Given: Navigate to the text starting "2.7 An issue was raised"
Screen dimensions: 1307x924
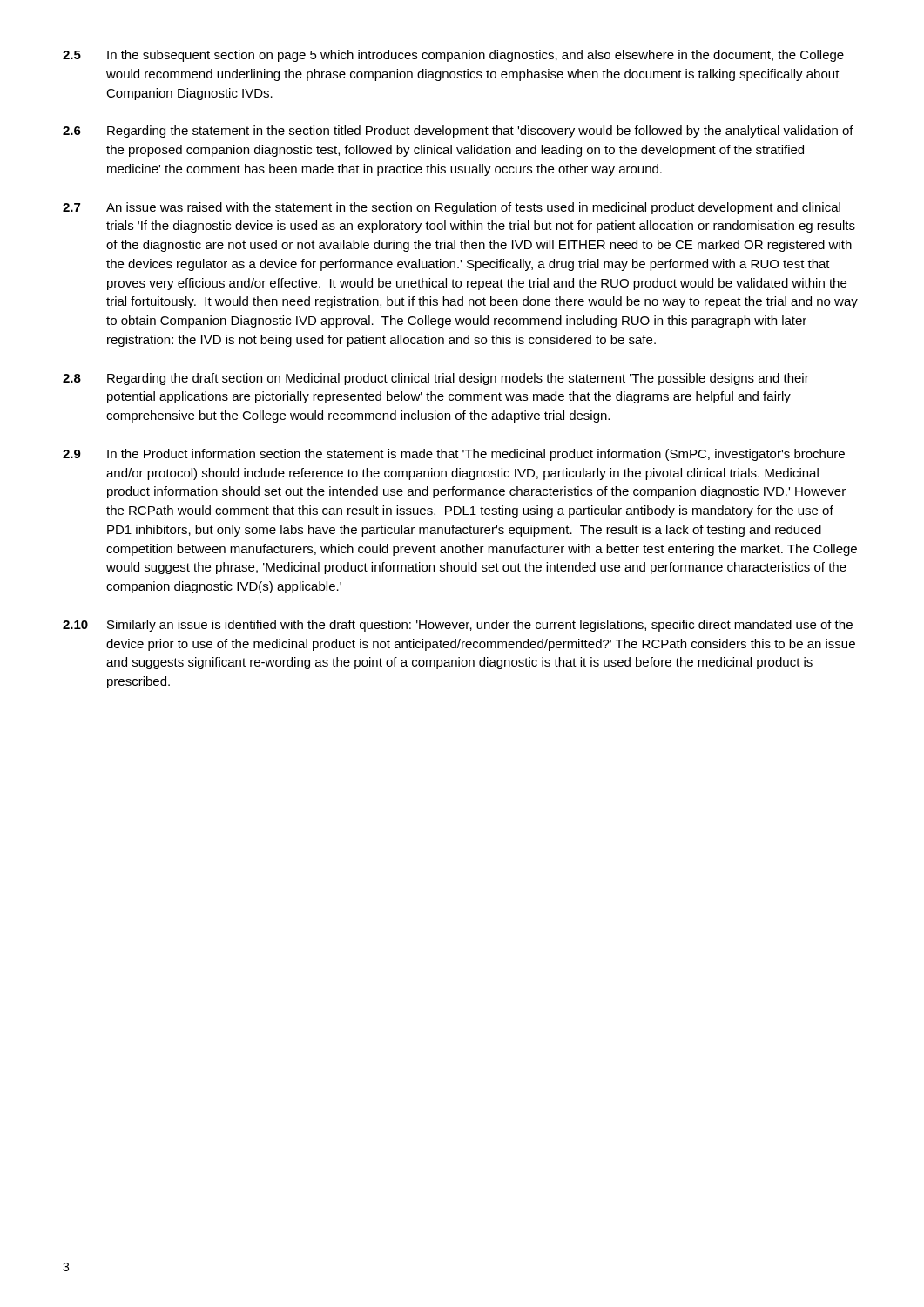Looking at the screenshot, I should pos(462,273).
